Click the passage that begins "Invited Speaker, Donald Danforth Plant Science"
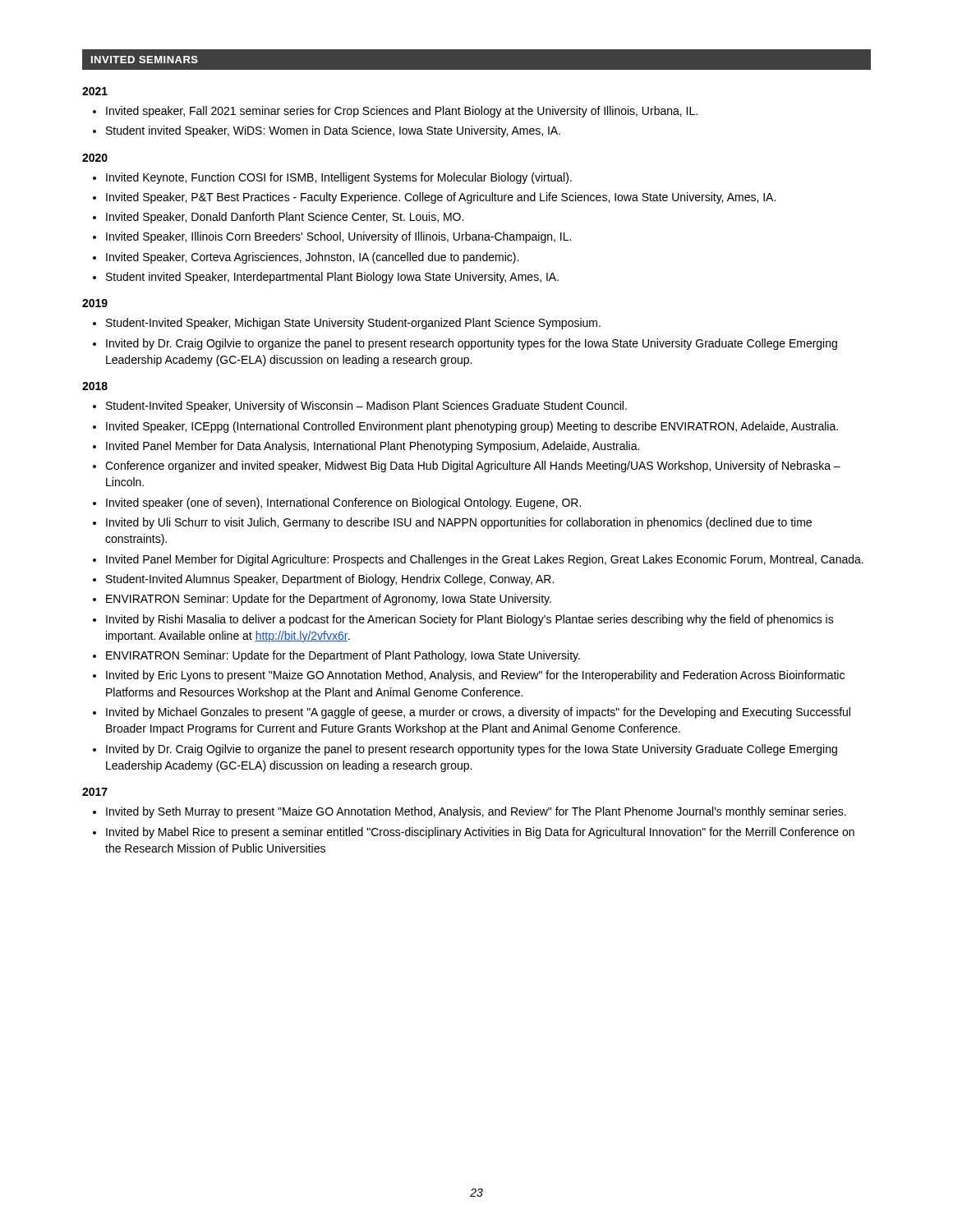The image size is (953, 1232). click(x=285, y=217)
